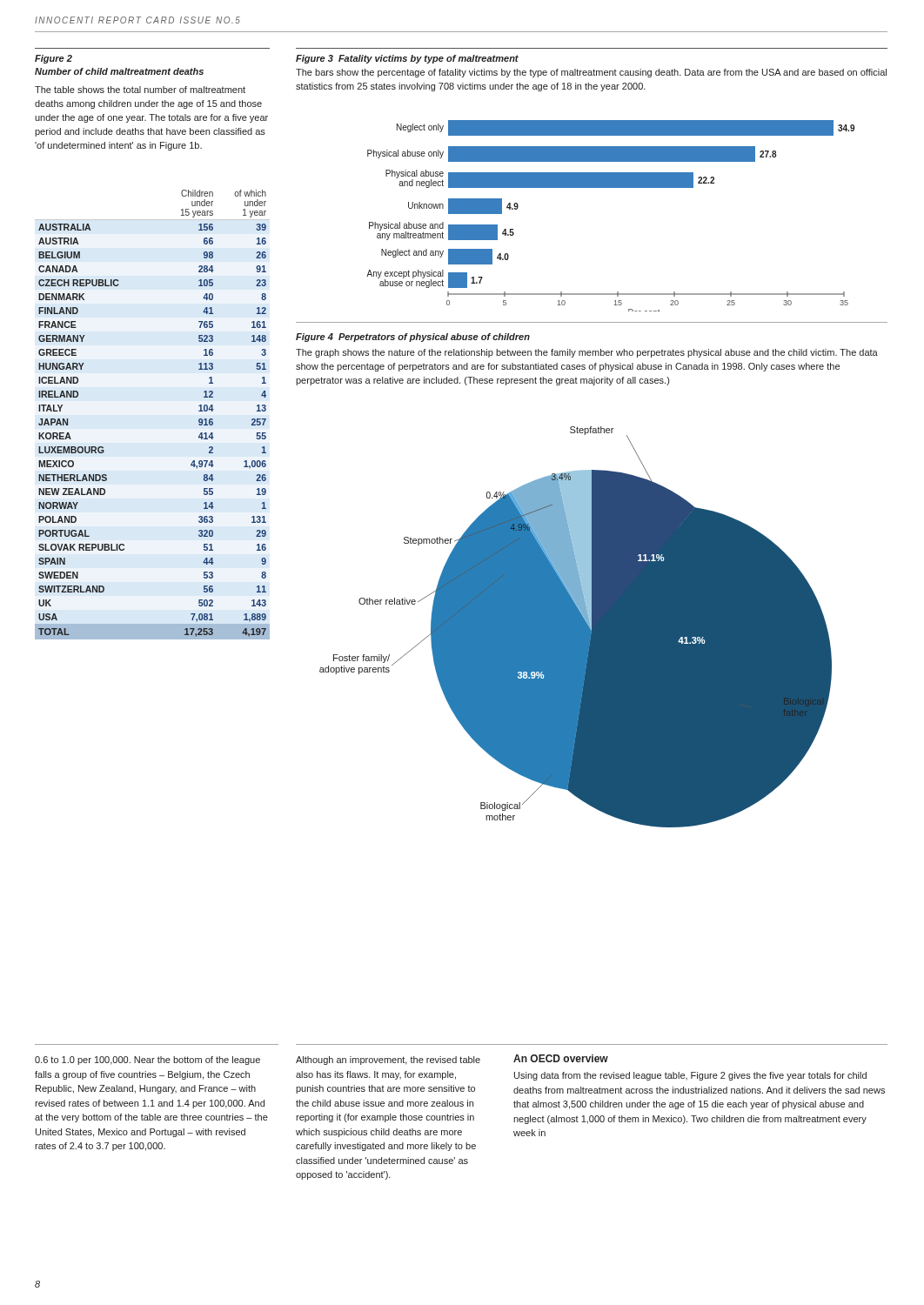Find the bar chart

pyautogui.click(x=592, y=211)
